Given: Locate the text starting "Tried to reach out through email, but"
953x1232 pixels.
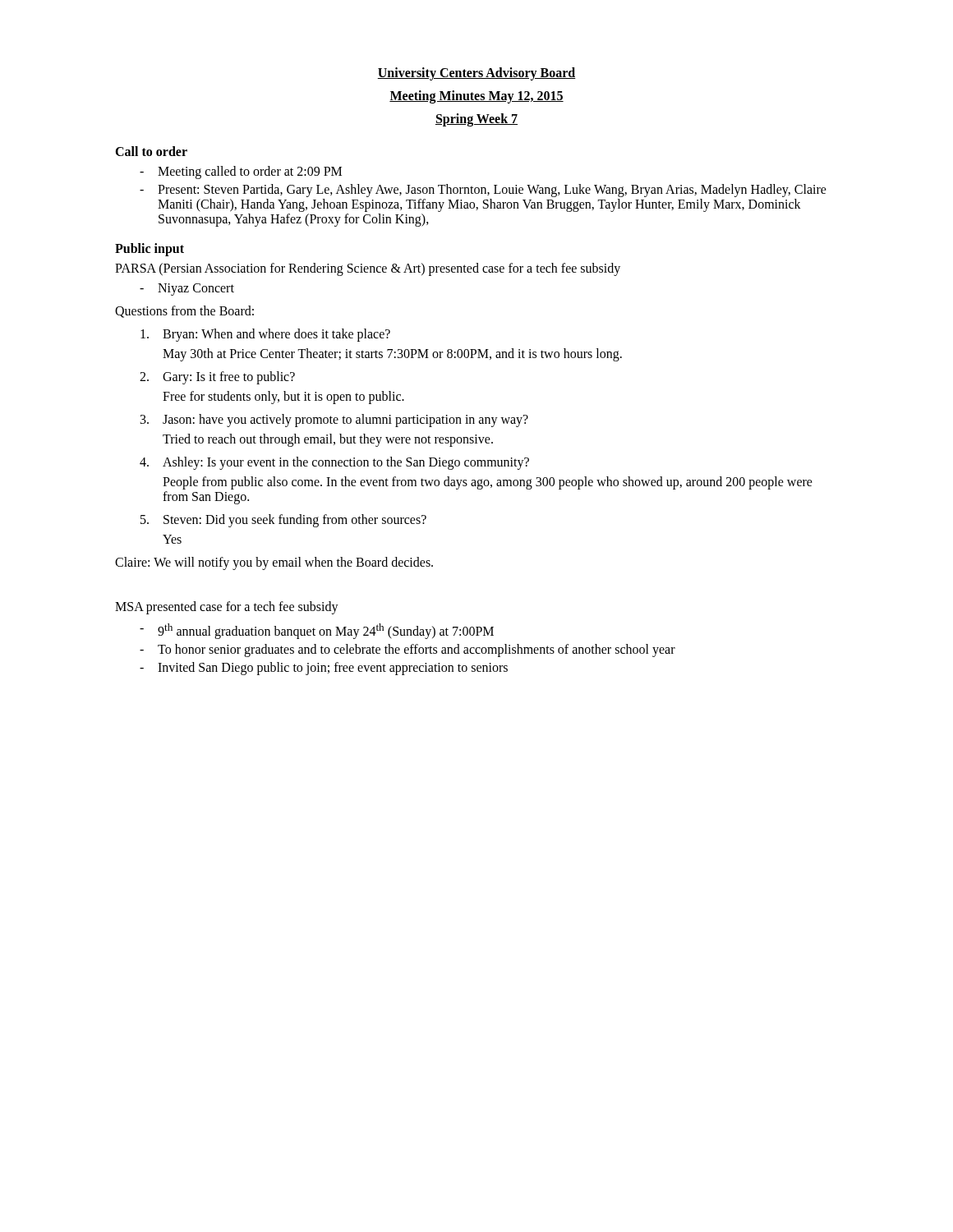Looking at the screenshot, I should [328, 439].
